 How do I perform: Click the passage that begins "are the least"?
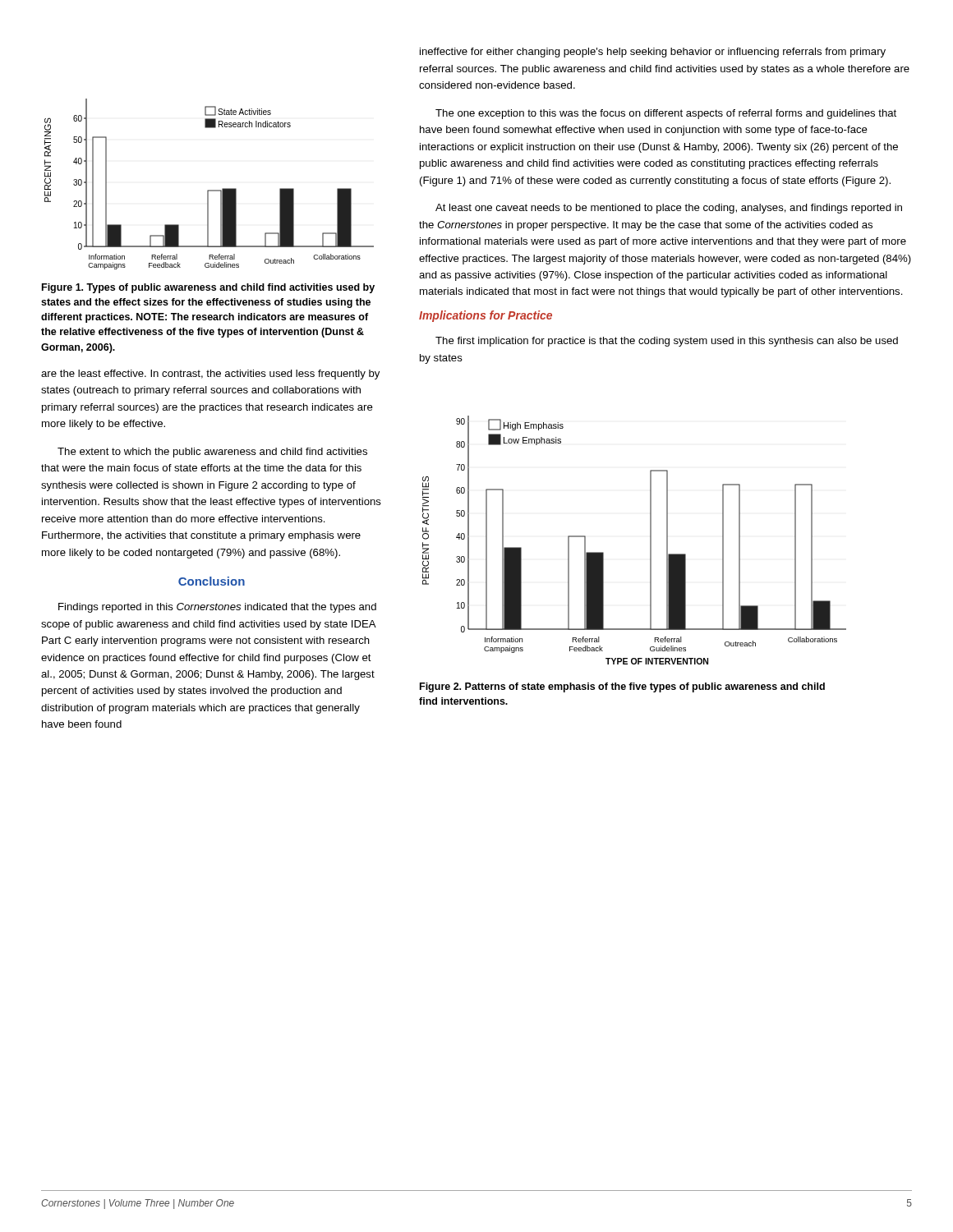(x=212, y=399)
